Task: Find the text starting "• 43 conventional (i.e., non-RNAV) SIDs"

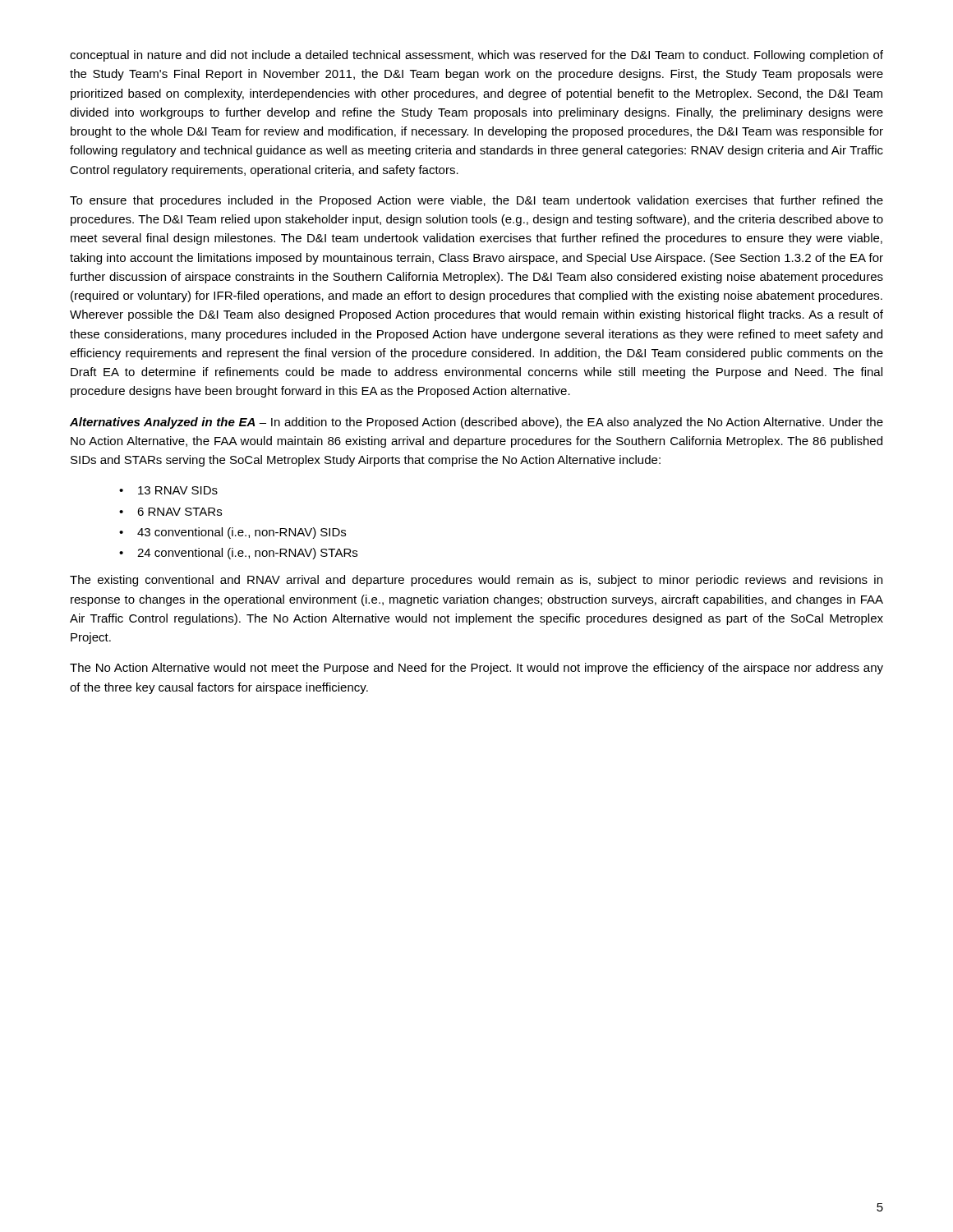Action: coord(233,532)
